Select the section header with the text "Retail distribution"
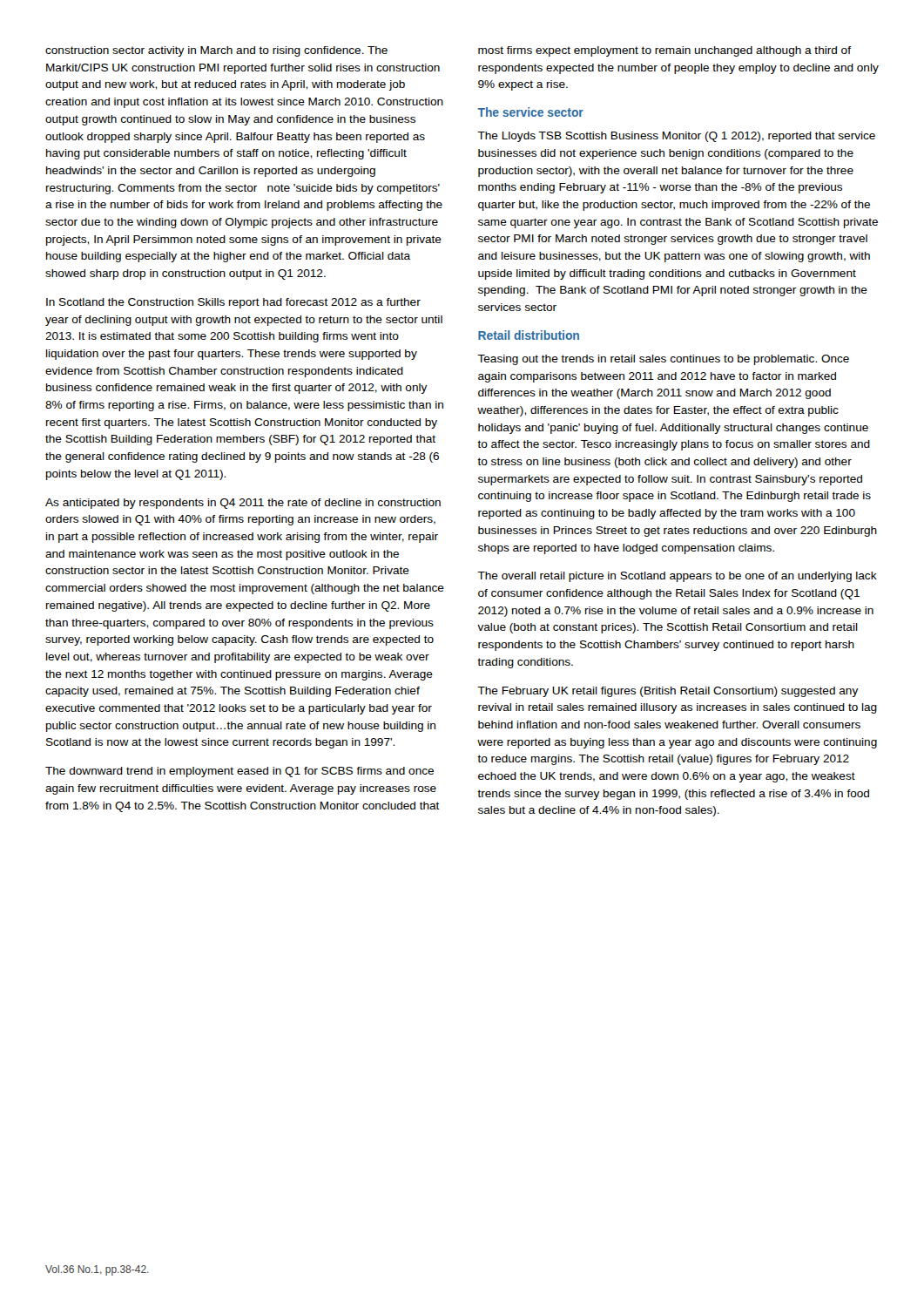 pyautogui.click(x=529, y=335)
